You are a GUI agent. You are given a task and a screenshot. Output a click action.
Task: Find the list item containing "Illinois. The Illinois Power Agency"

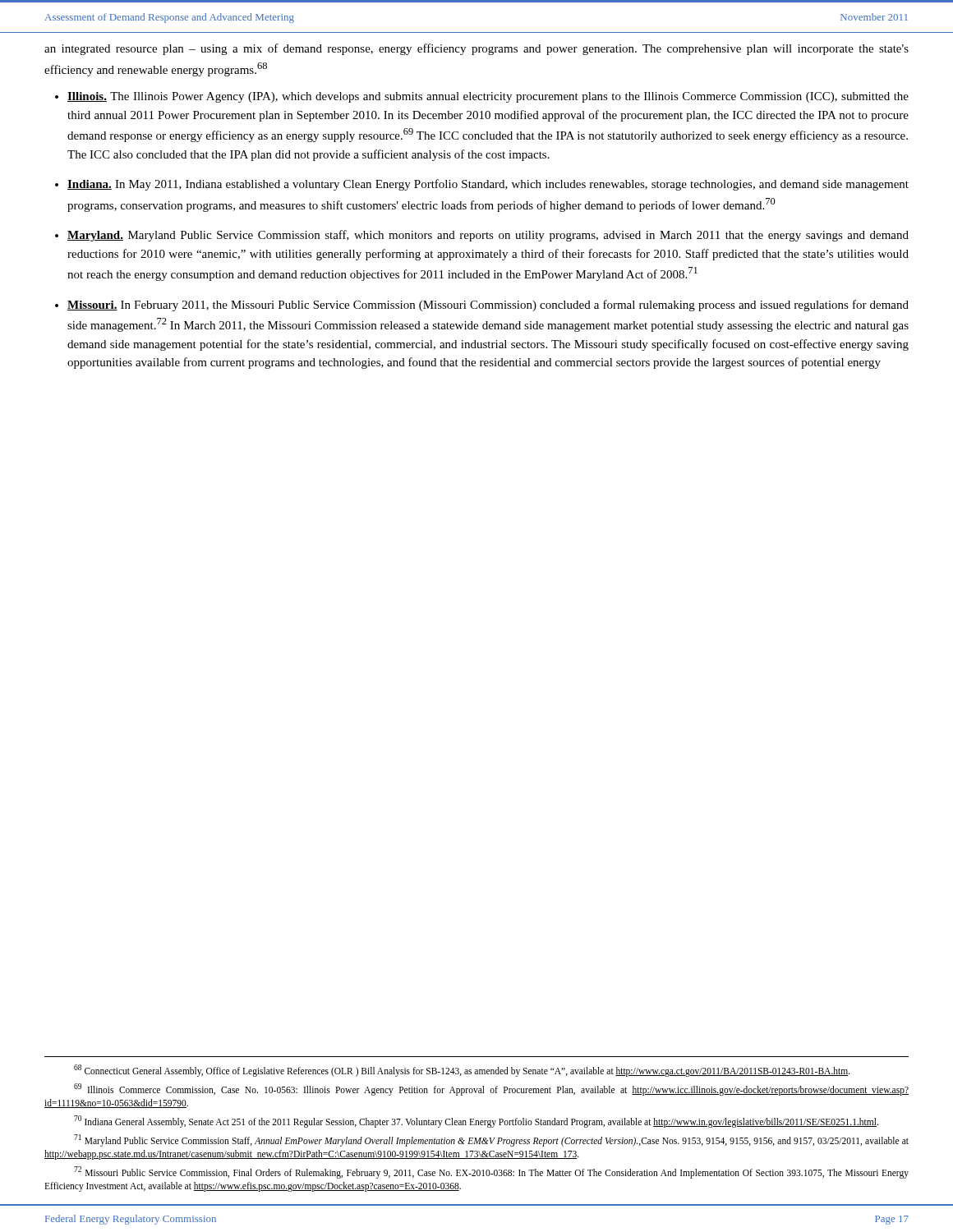point(488,125)
